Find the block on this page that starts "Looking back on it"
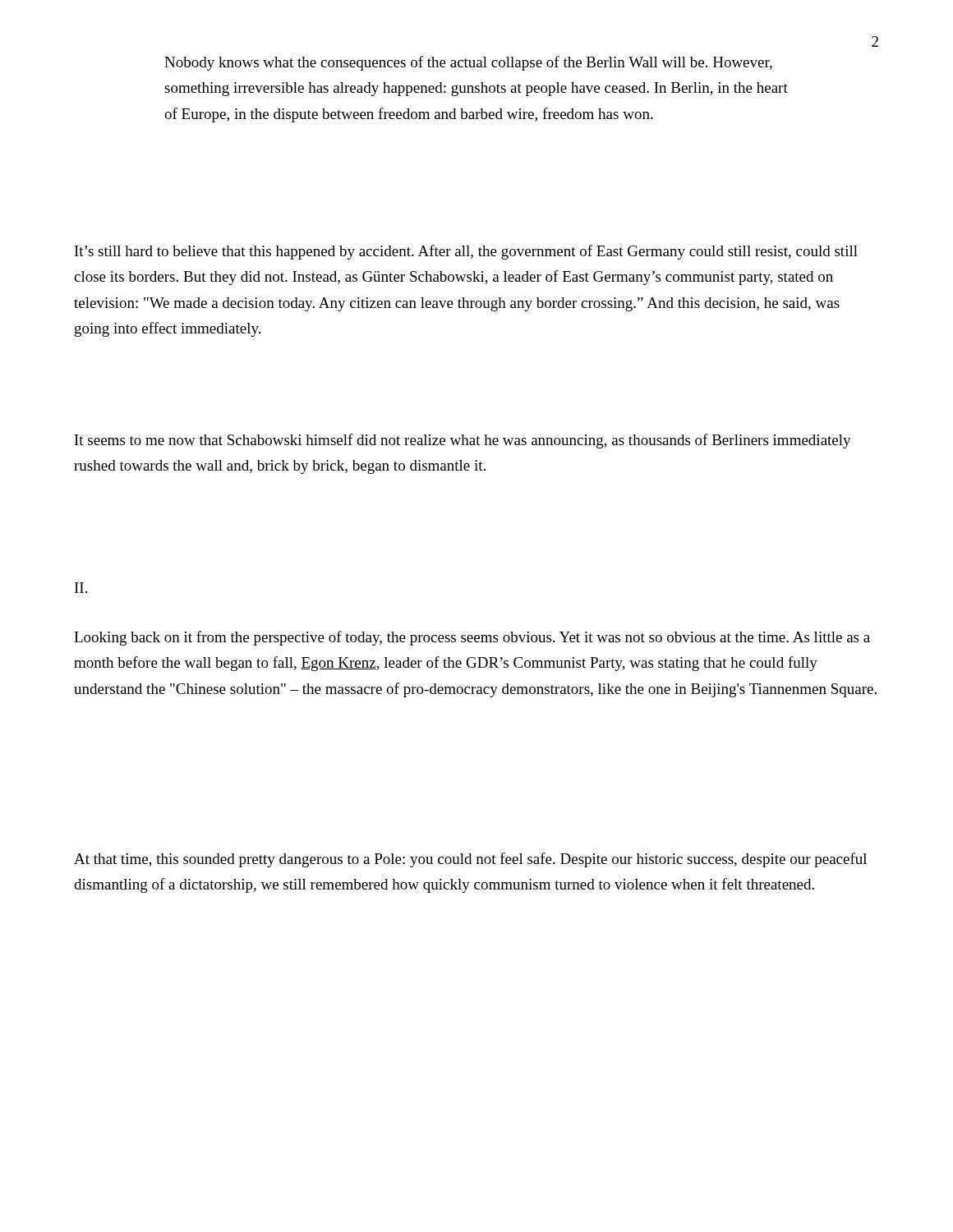The width and height of the screenshot is (953, 1232). (476, 663)
